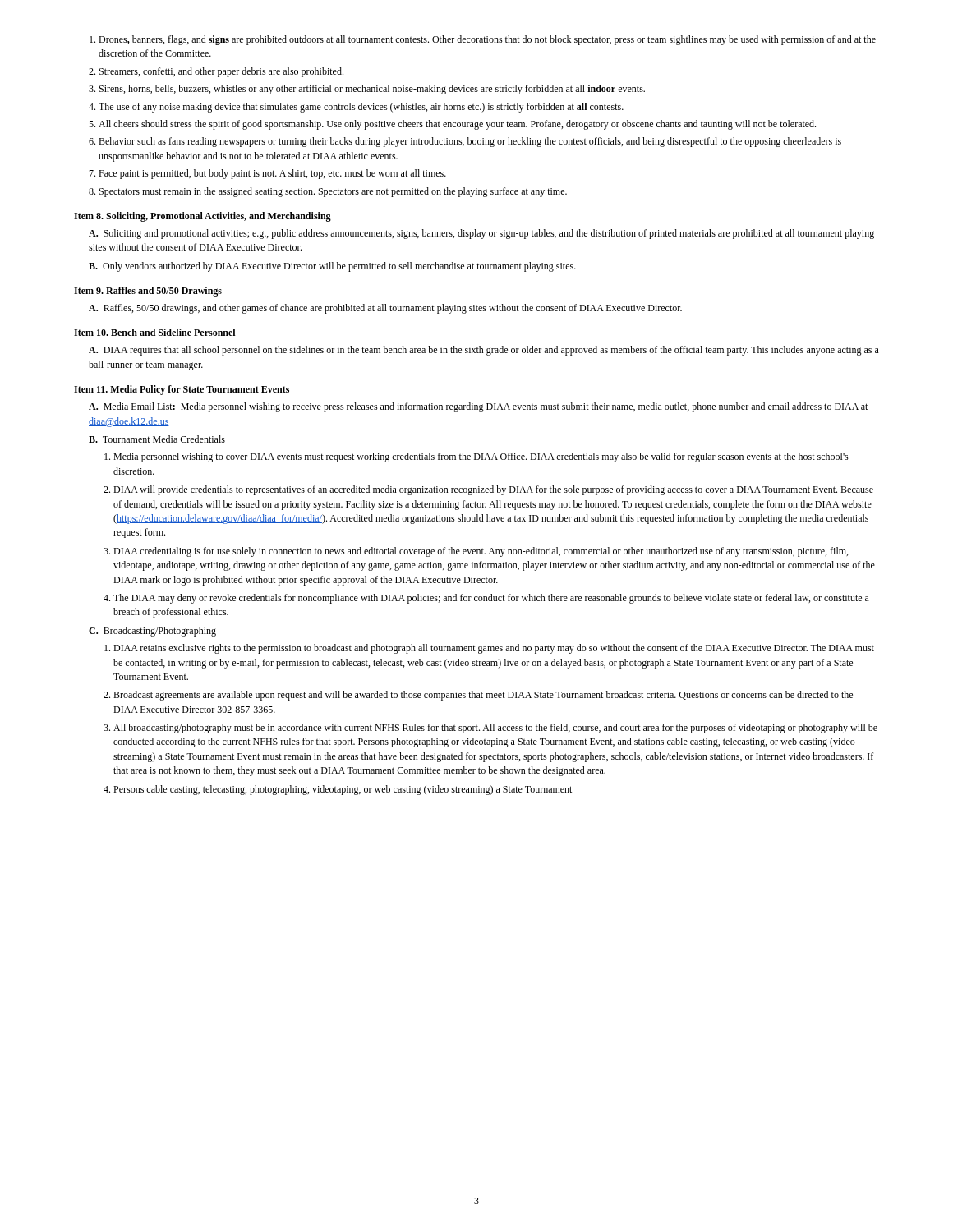Where is the passage that starts "Drones, banners, flags, and signs are"?
Screen dimensions: 1232x953
click(489, 47)
